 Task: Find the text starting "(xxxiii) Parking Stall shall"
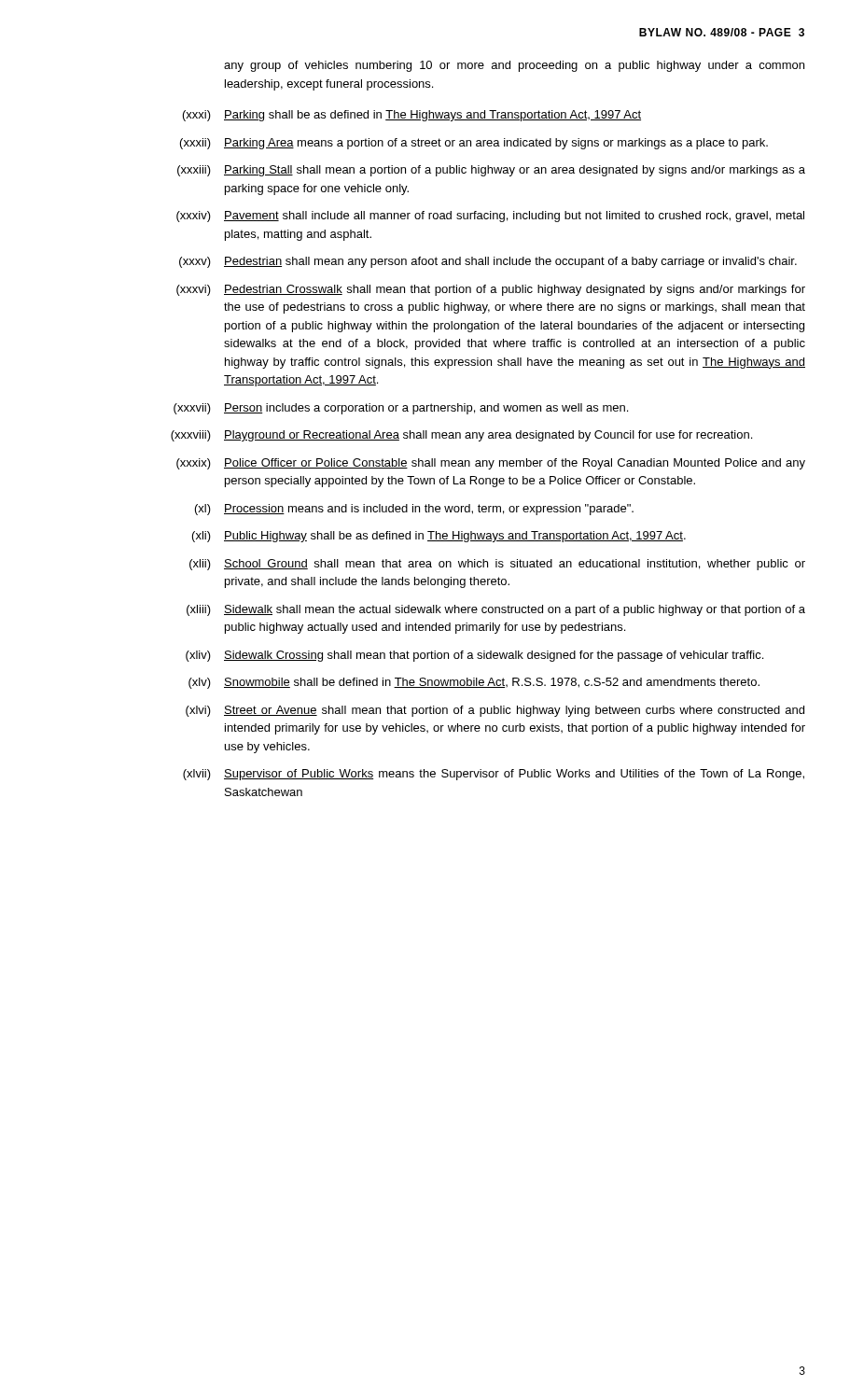click(x=463, y=179)
